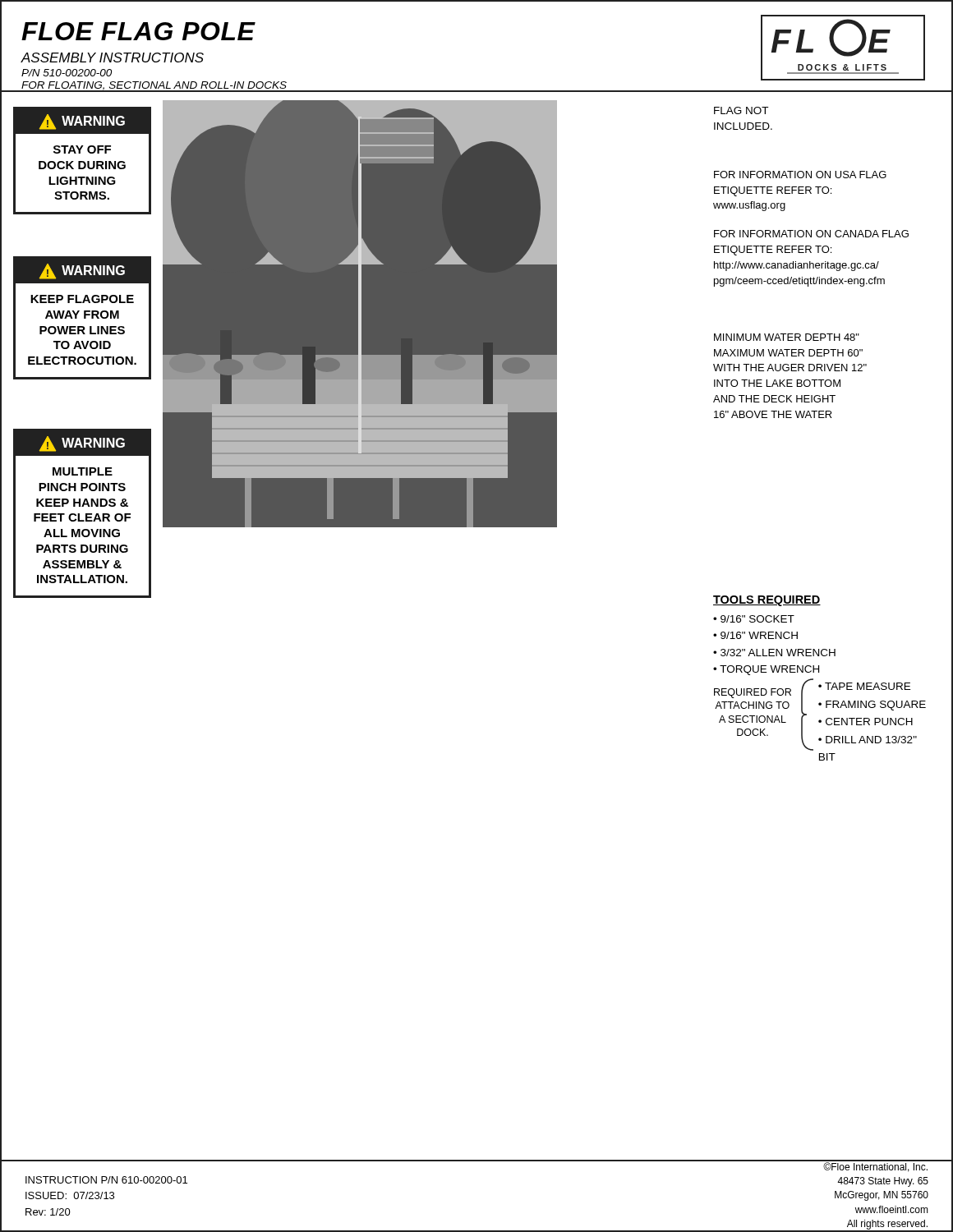Locate the text "• FRAMING SQUARE"
This screenshot has width=953, height=1232.
[x=872, y=704]
